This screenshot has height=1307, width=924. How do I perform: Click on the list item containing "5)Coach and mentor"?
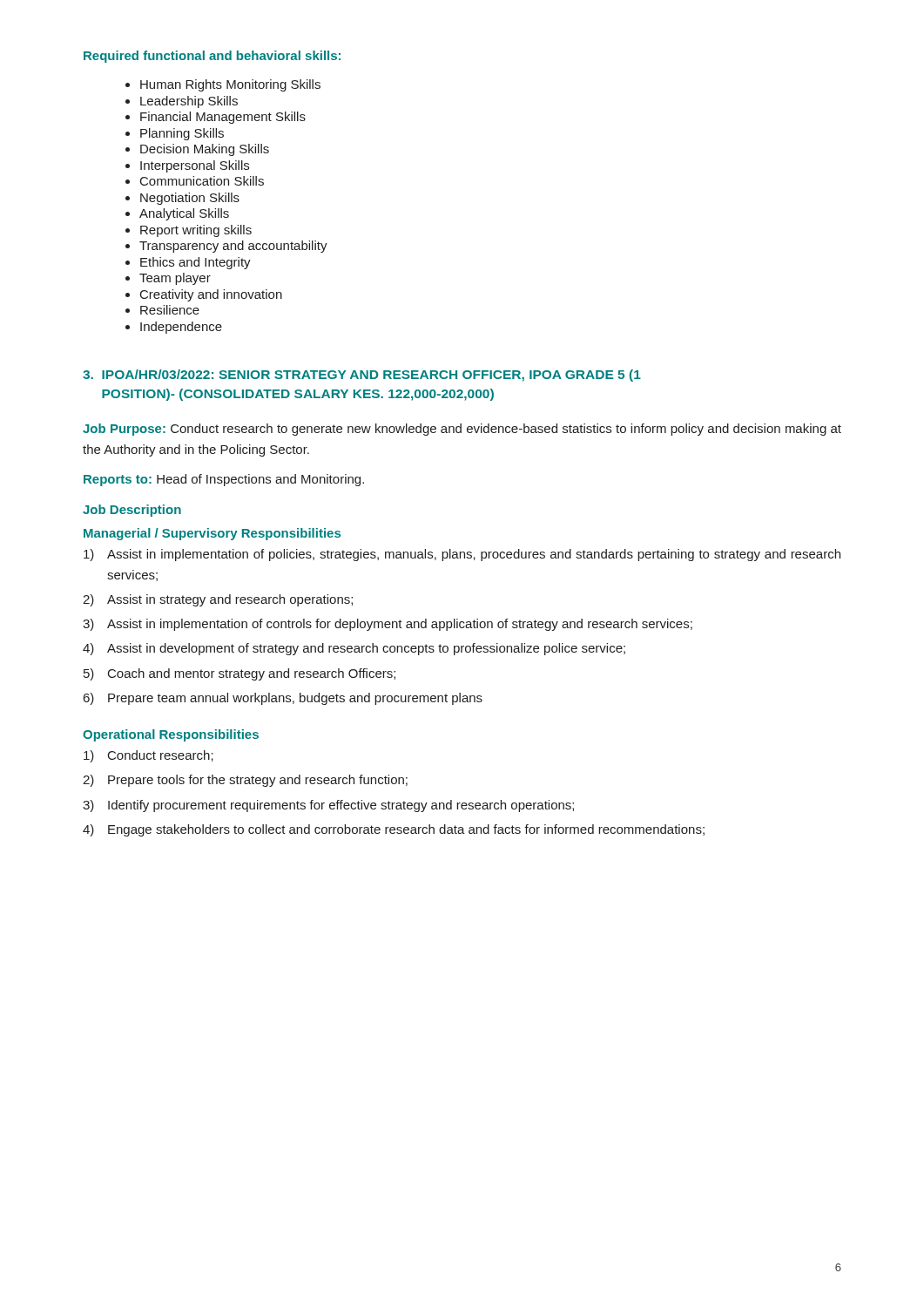pyautogui.click(x=239, y=674)
